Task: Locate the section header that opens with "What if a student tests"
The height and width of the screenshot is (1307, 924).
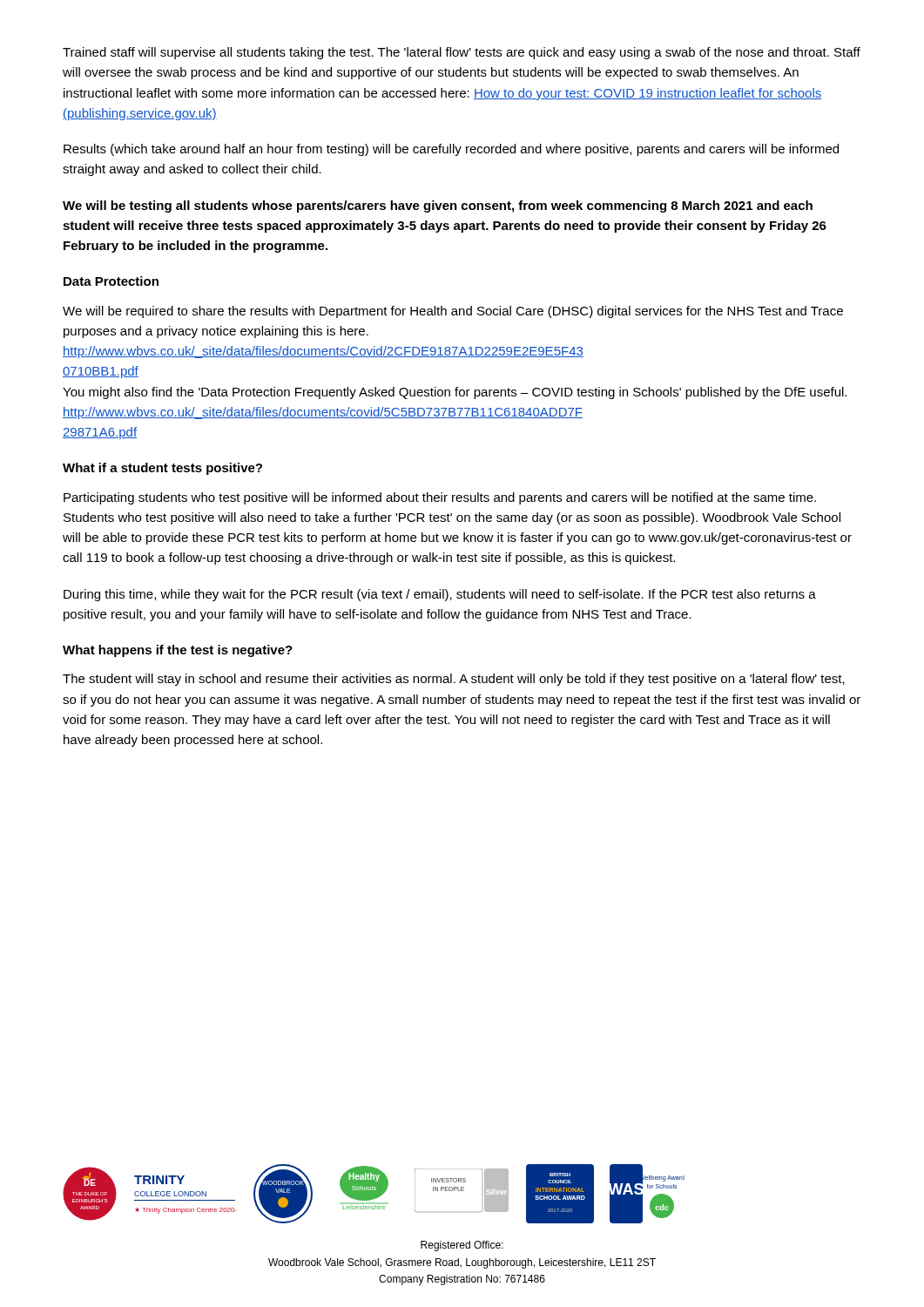Action: (x=163, y=468)
